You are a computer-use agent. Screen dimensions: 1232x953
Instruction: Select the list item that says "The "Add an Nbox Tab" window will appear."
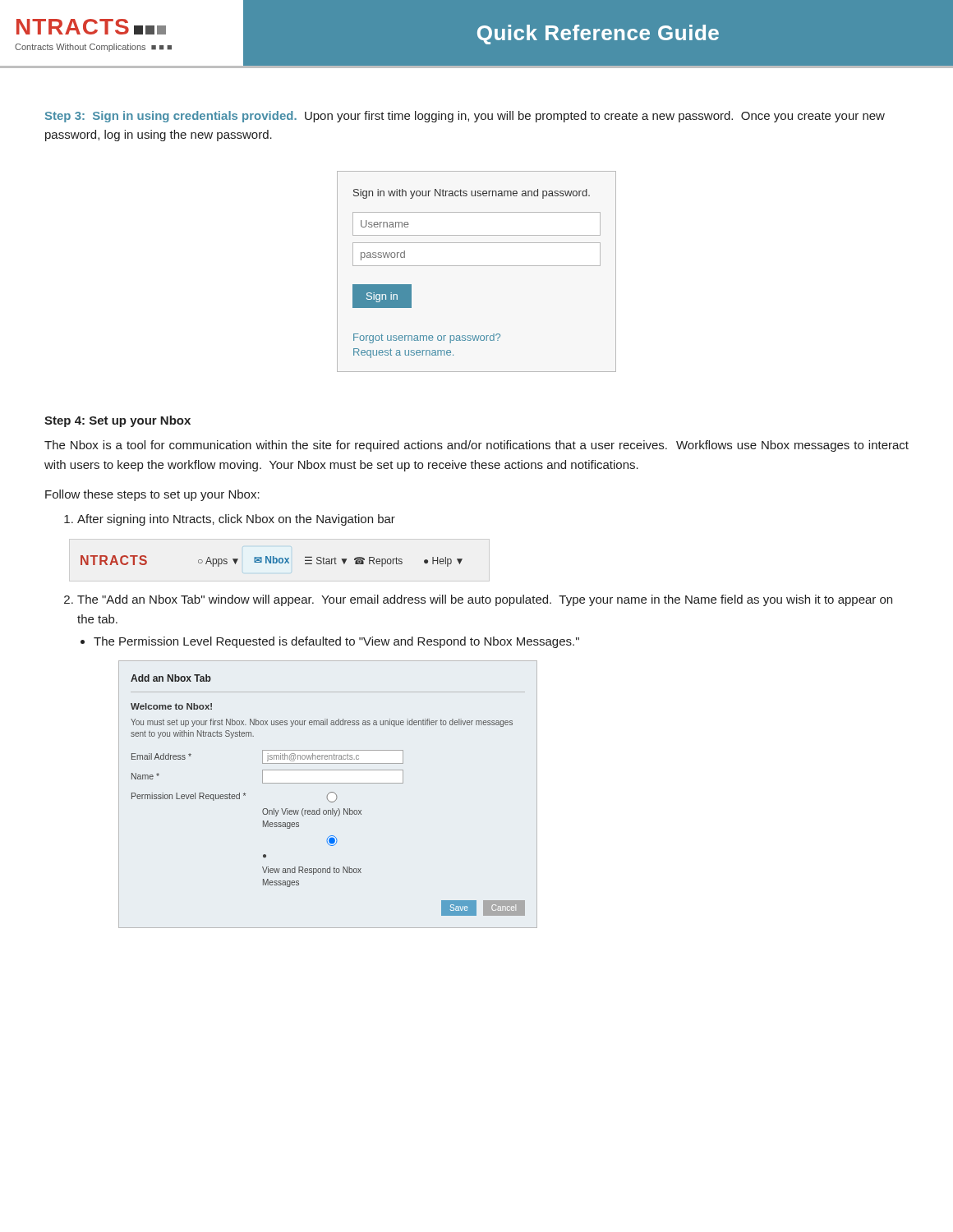coord(485,600)
